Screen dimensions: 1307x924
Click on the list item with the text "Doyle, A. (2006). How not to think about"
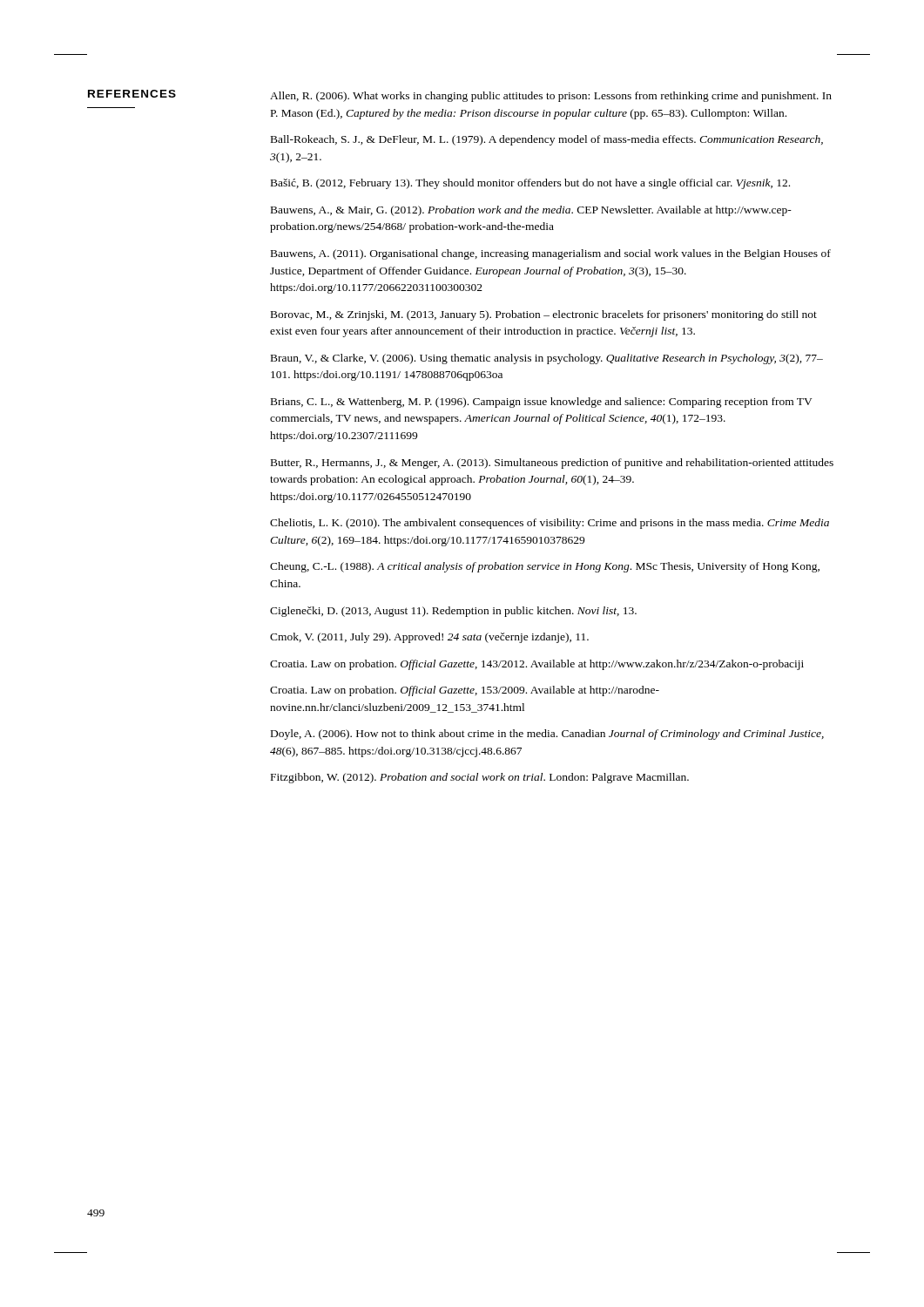(x=547, y=742)
